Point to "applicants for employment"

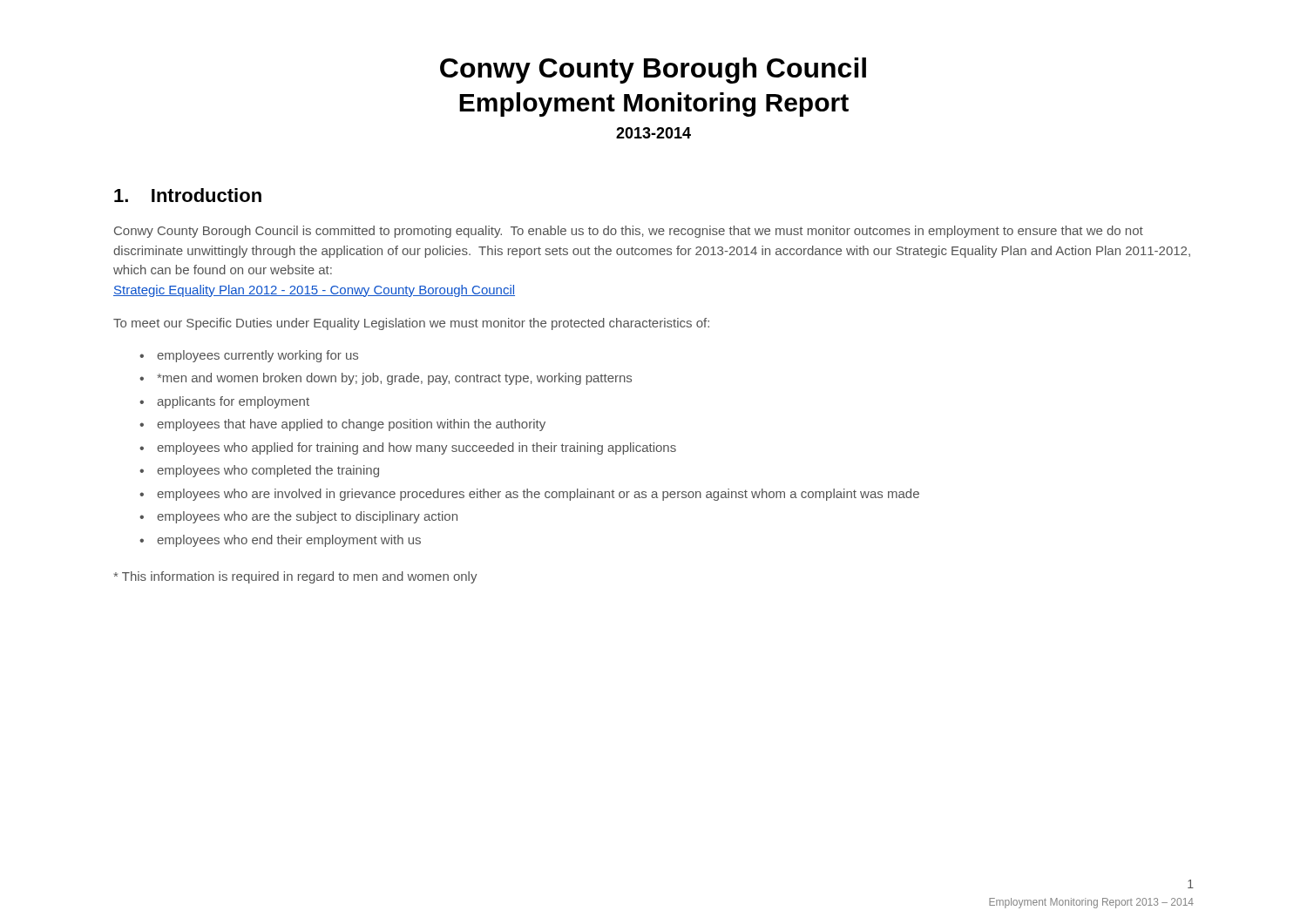click(x=233, y=401)
